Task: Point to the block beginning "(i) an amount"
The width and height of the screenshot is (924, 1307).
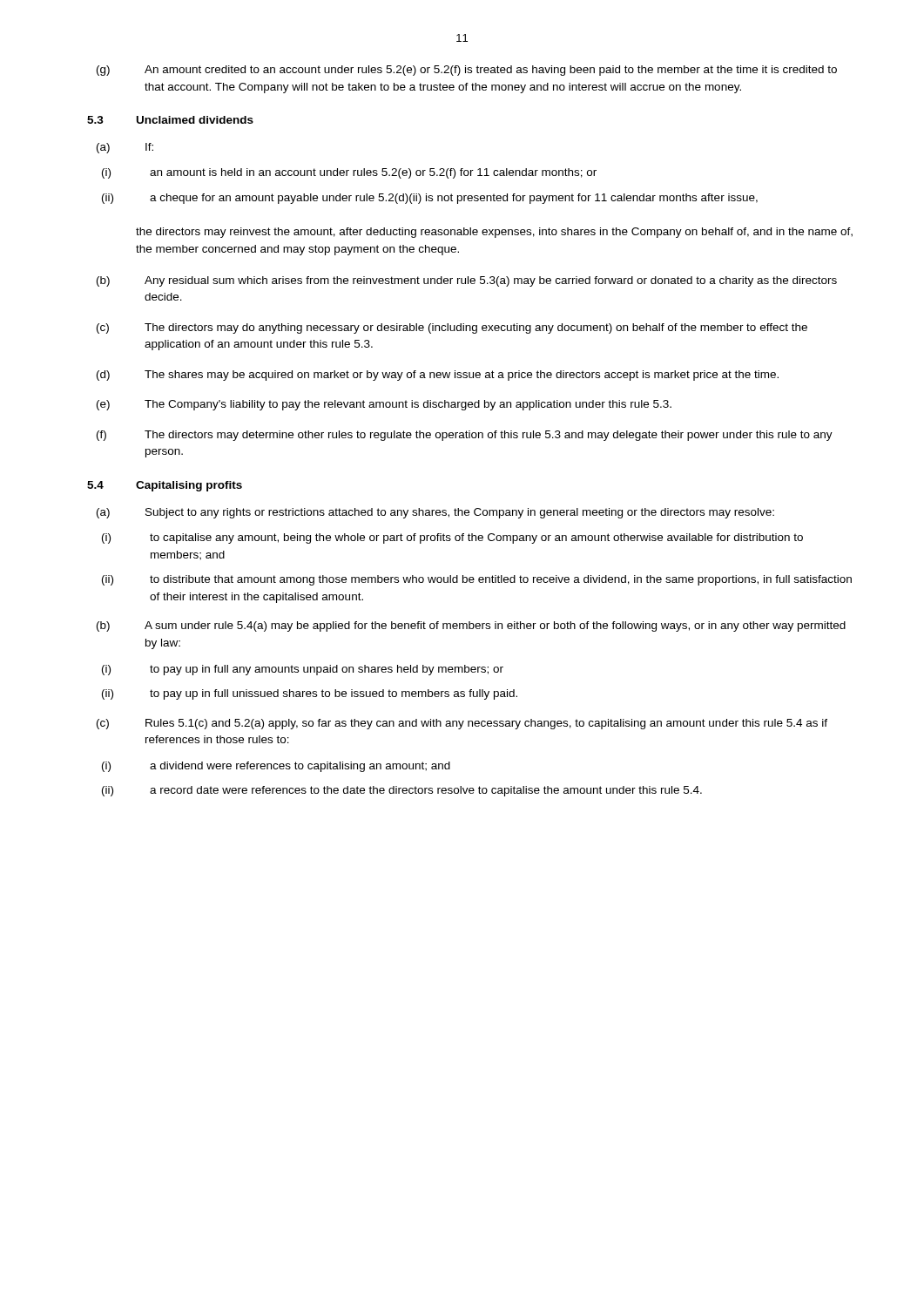Action: point(471,173)
